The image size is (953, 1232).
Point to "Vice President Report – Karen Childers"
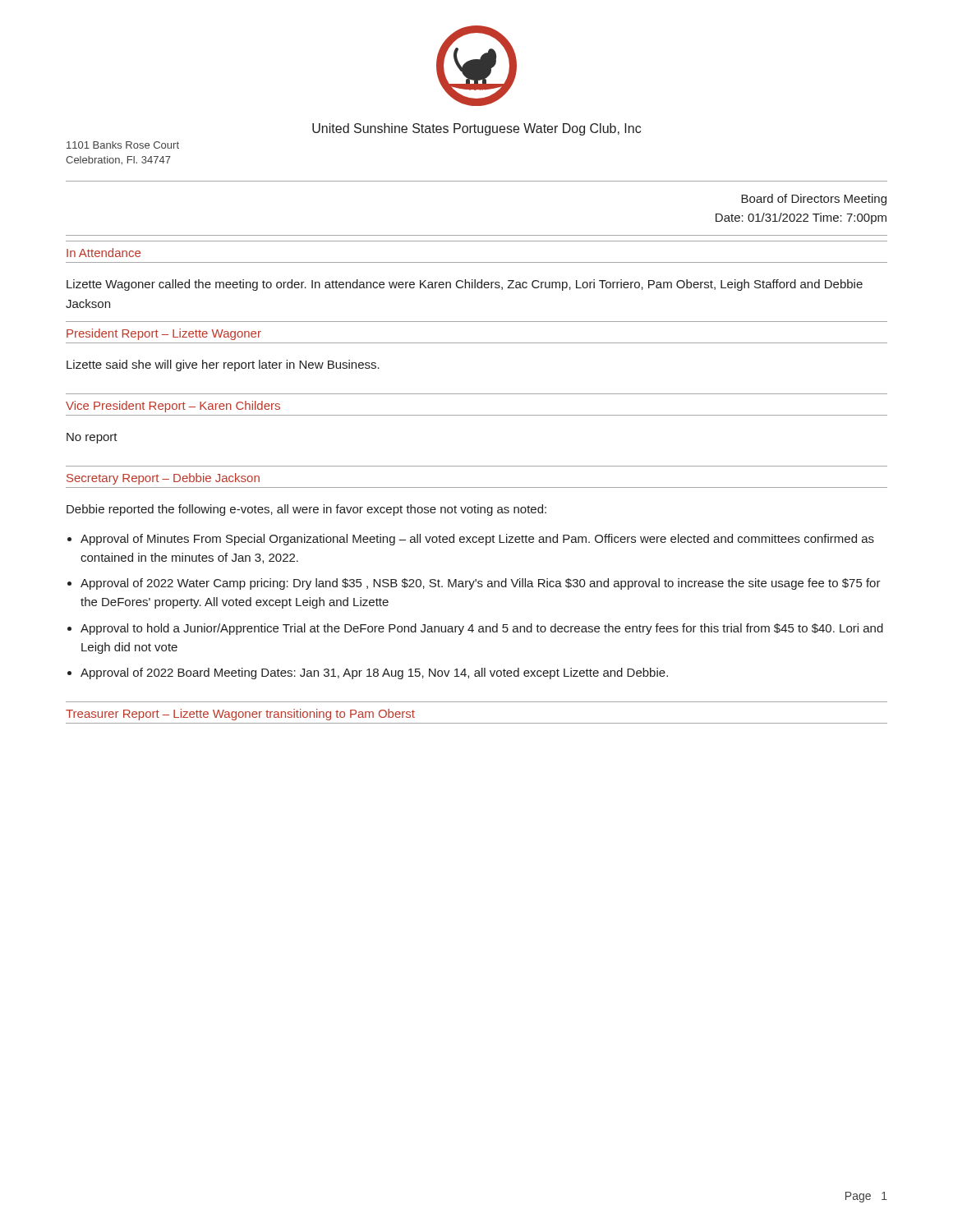tap(173, 405)
